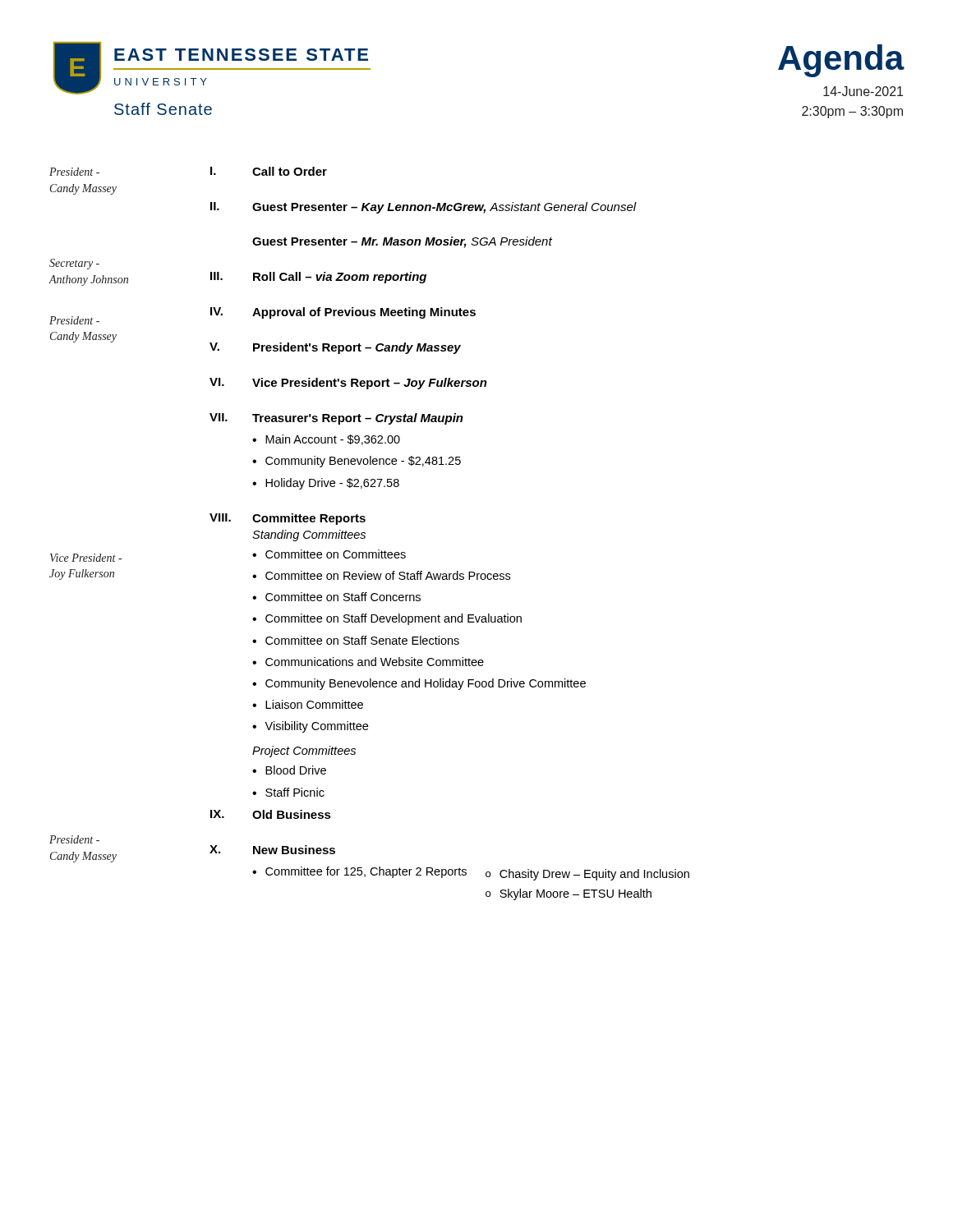The width and height of the screenshot is (953, 1232).
Task: Locate the list item containing "V. President's Report – Candy"
Action: (x=335, y=348)
